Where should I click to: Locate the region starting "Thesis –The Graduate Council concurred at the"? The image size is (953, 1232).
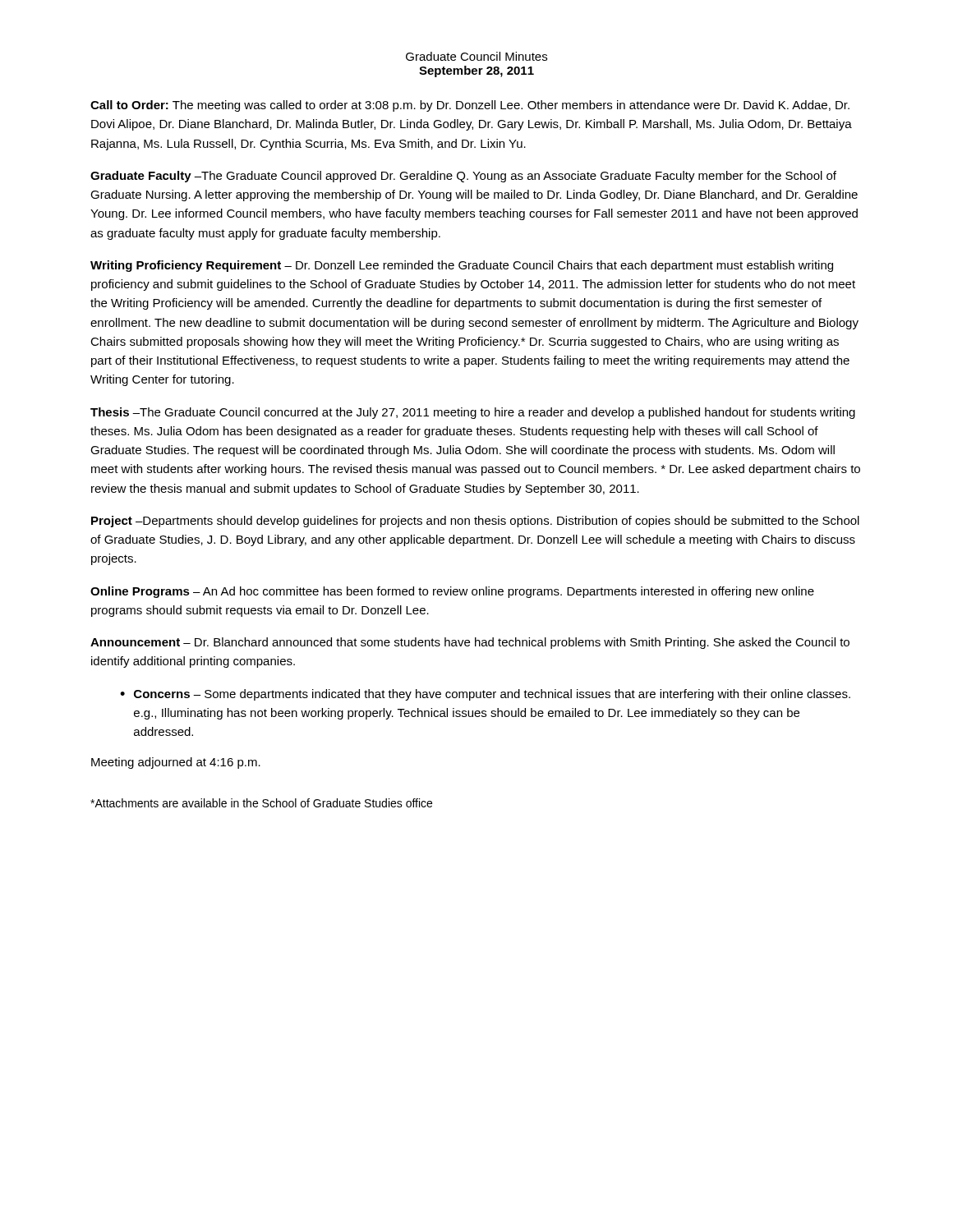click(x=476, y=450)
